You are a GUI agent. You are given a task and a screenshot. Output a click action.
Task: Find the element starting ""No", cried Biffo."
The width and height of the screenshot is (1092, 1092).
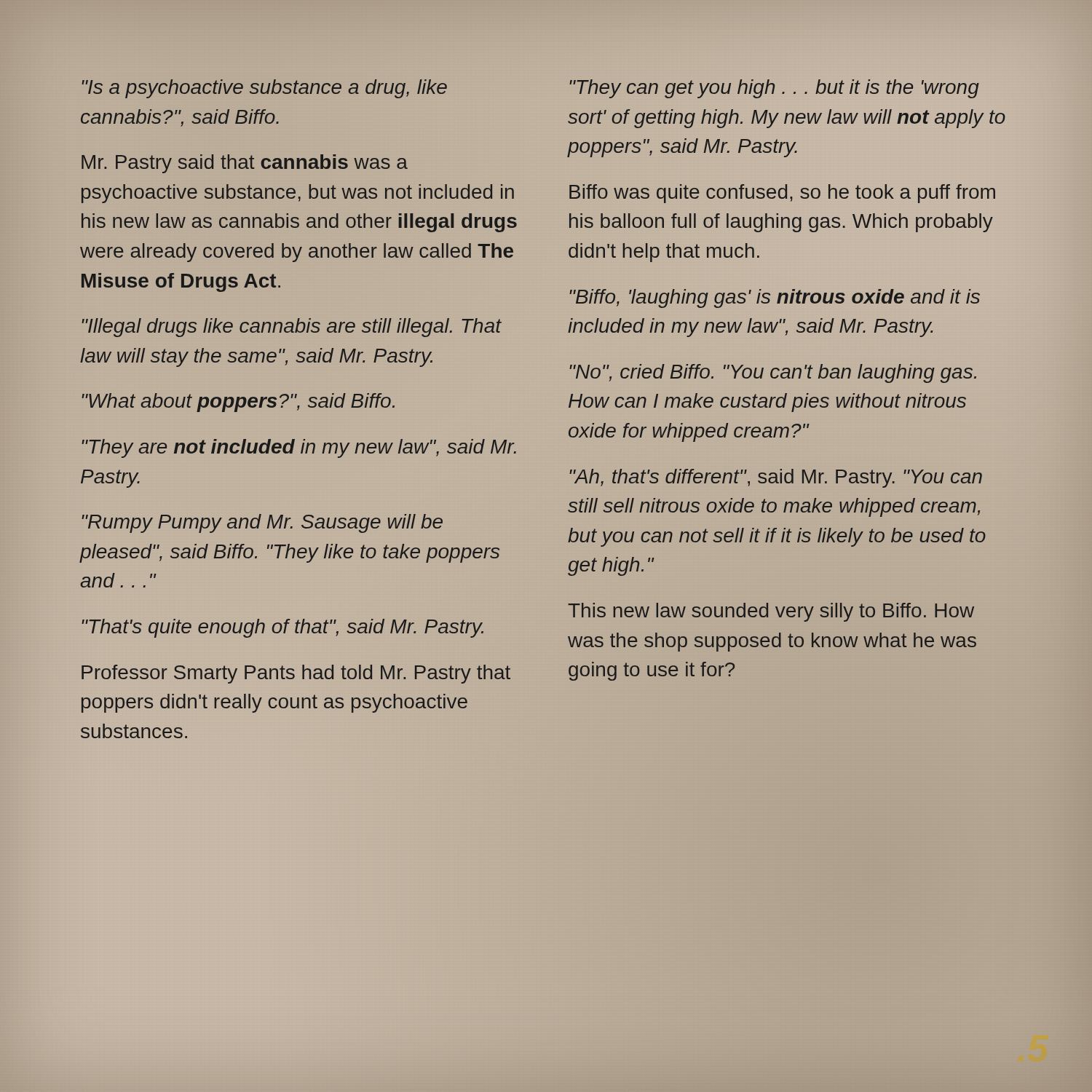coord(773,401)
